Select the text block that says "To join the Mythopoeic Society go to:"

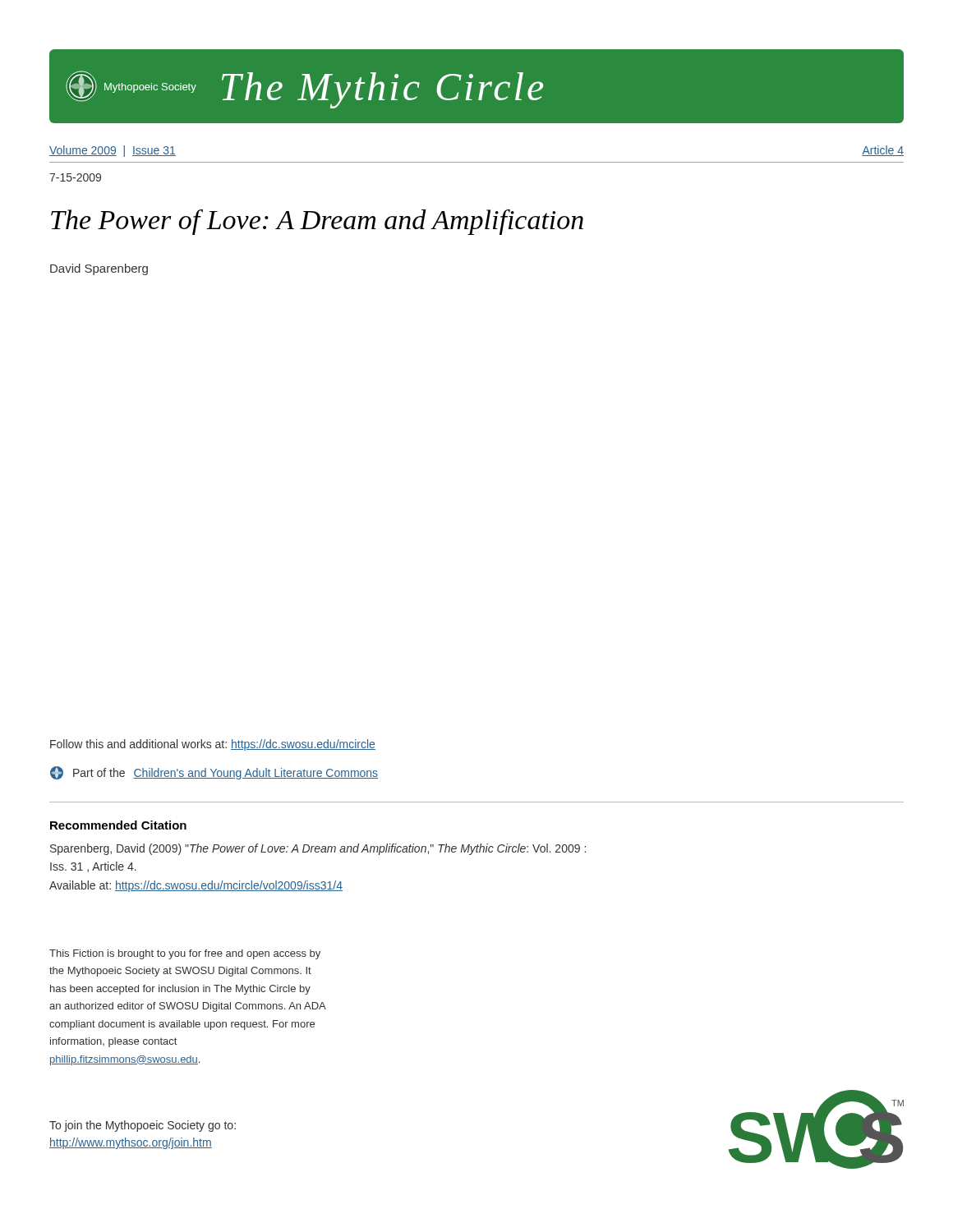click(143, 1134)
